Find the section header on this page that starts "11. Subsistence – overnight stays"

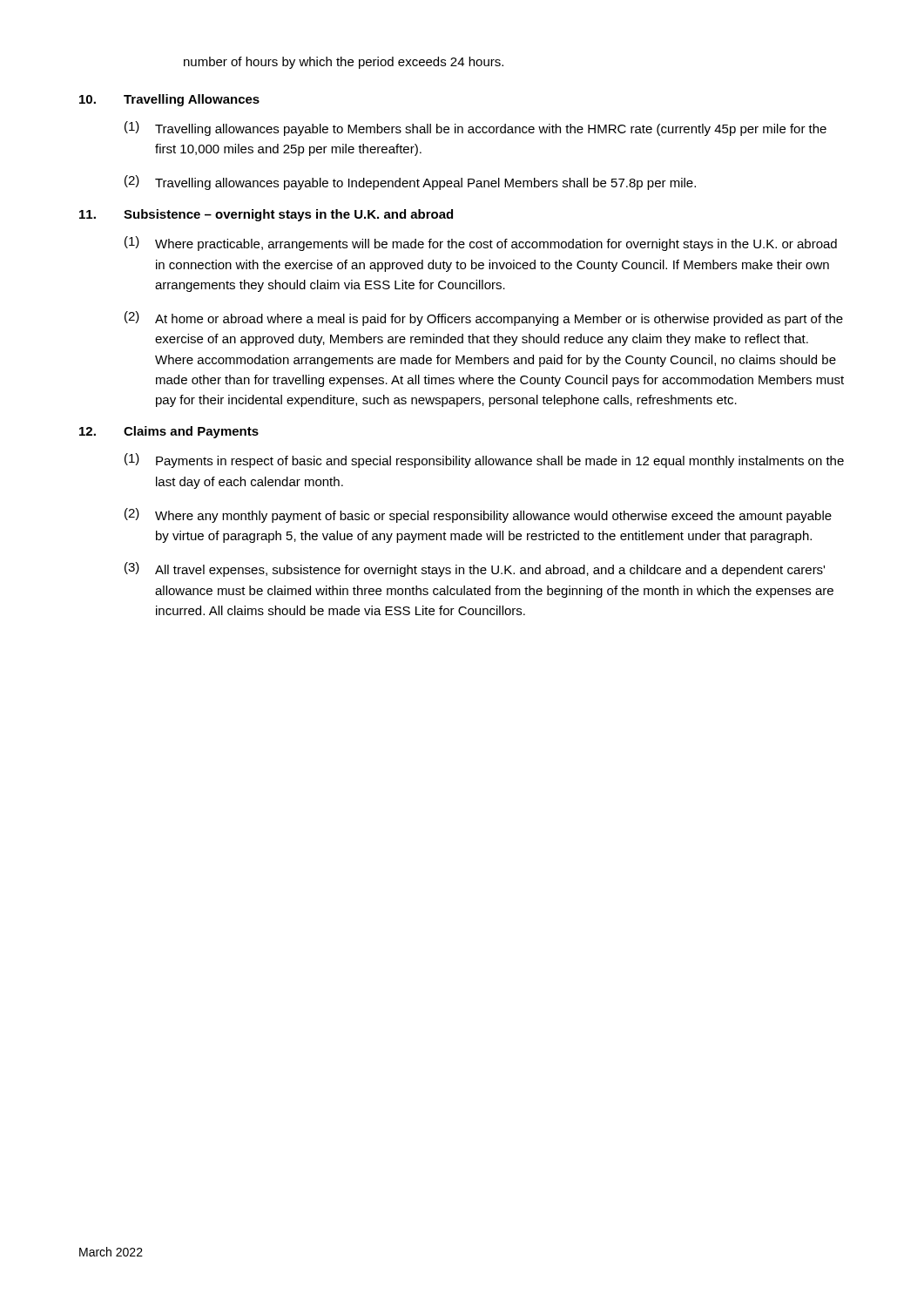[x=266, y=214]
